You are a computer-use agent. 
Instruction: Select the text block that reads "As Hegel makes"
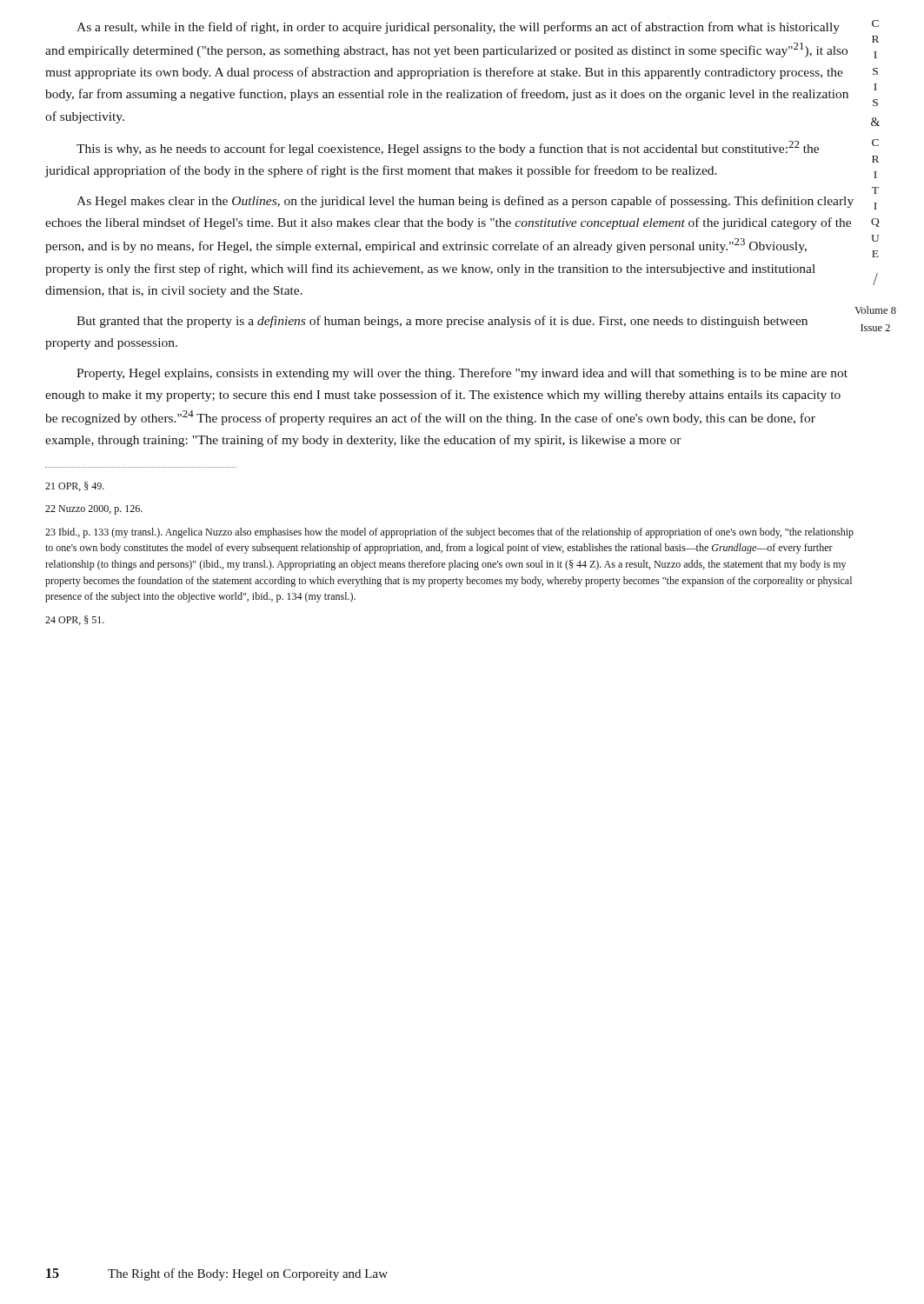tap(450, 245)
